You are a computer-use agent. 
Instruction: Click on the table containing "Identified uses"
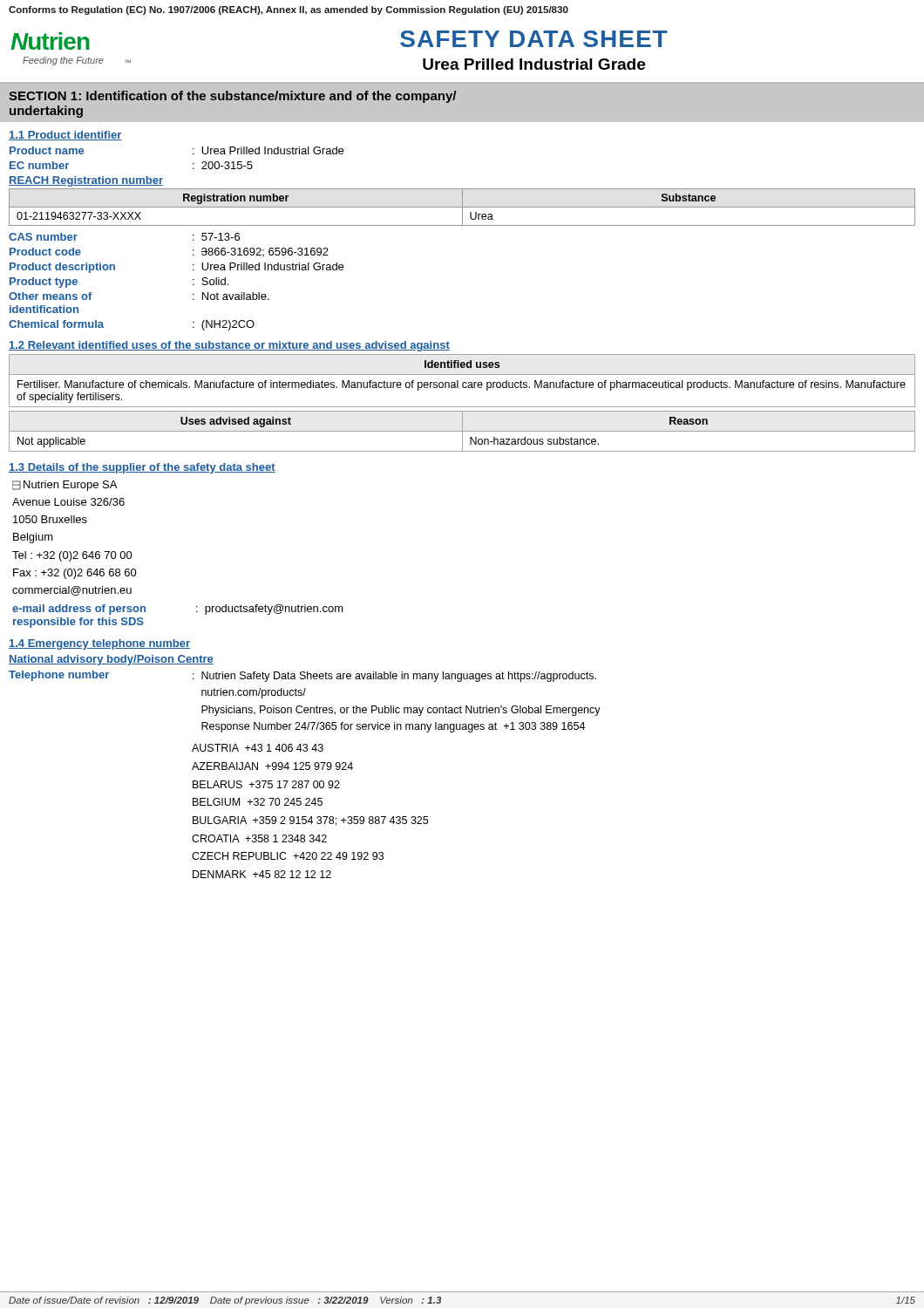click(x=462, y=381)
